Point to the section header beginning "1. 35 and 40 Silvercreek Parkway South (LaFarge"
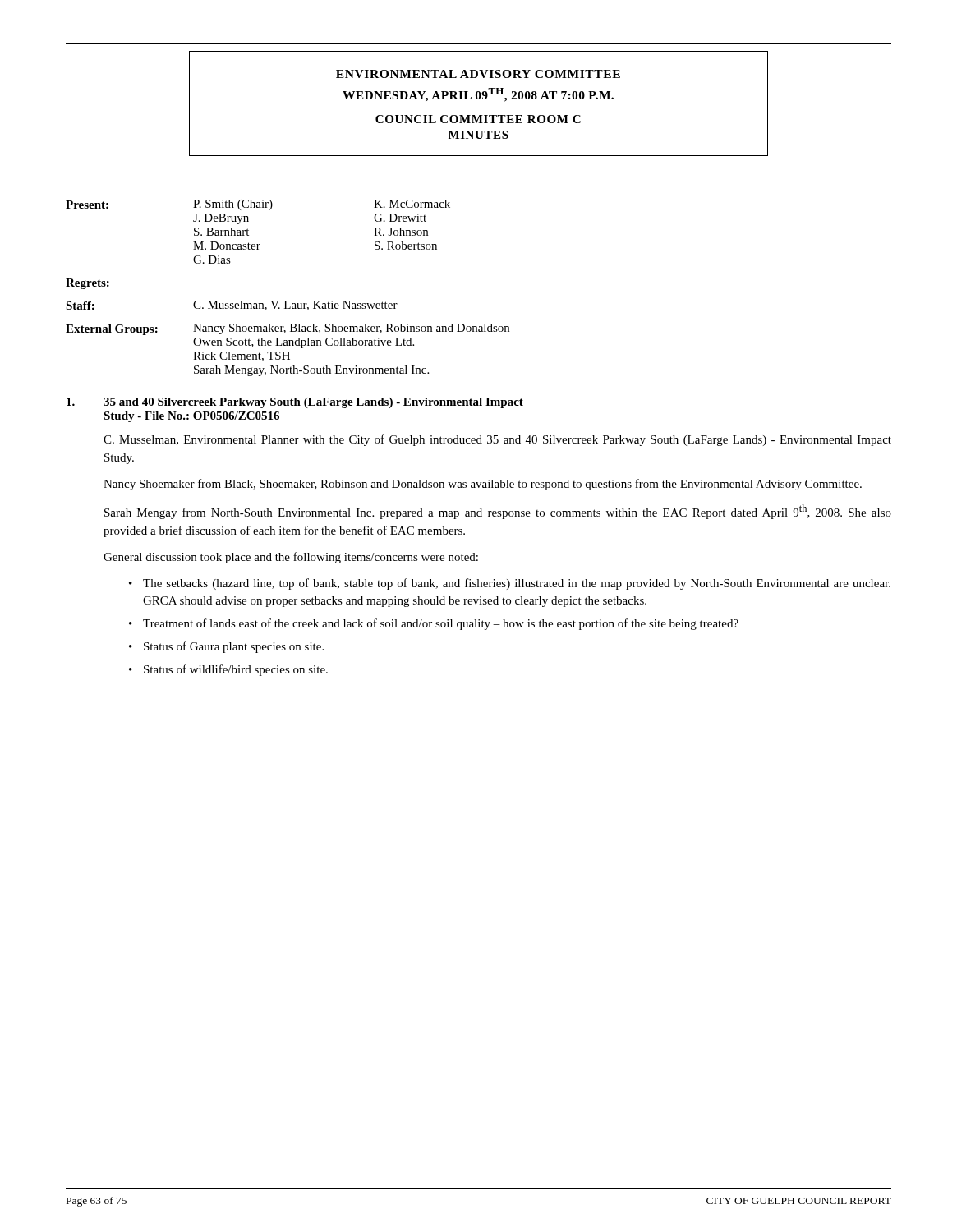Viewport: 957px width, 1232px height. pyautogui.click(x=294, y=409)
